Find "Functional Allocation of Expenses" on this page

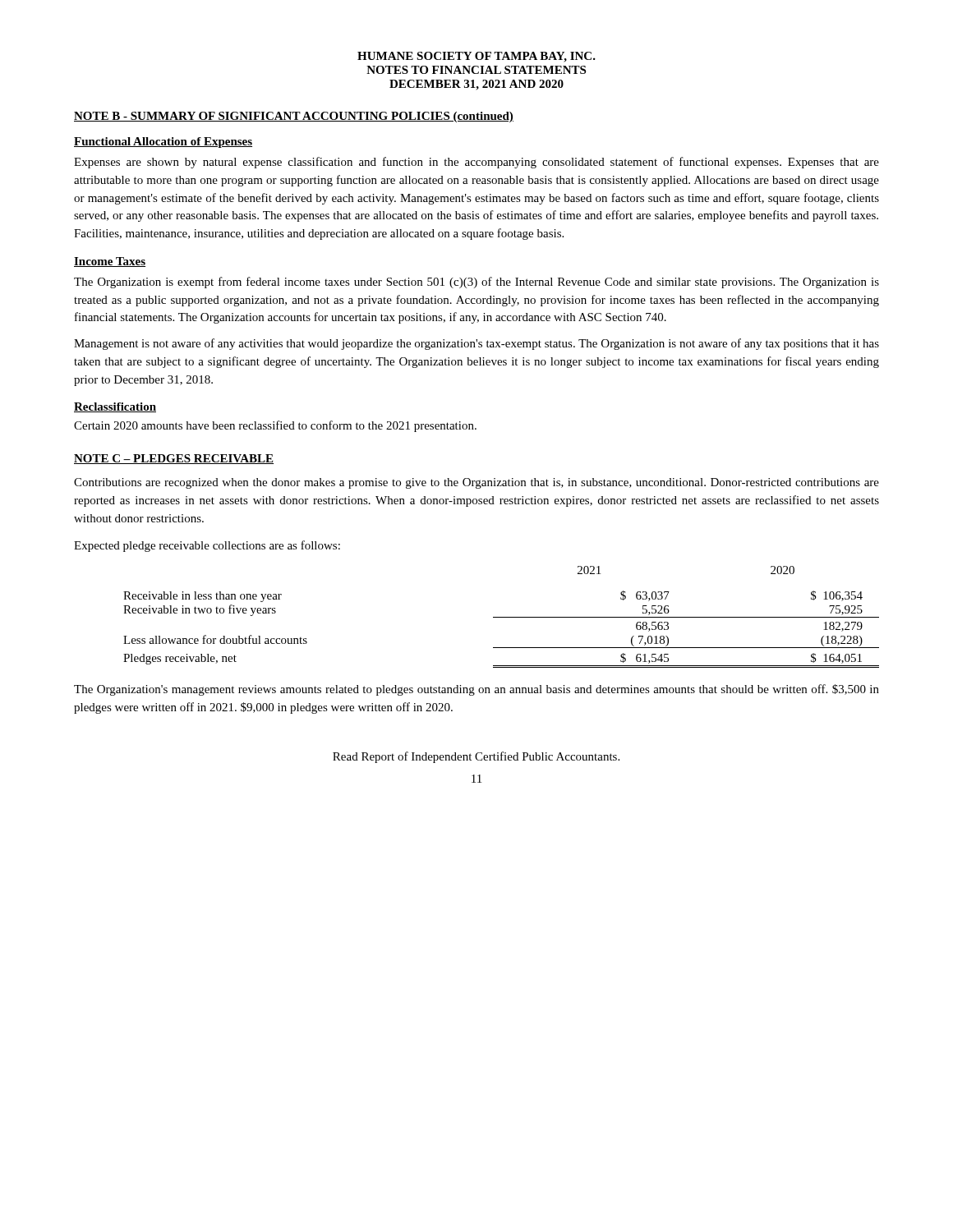[x=163, y=141]
